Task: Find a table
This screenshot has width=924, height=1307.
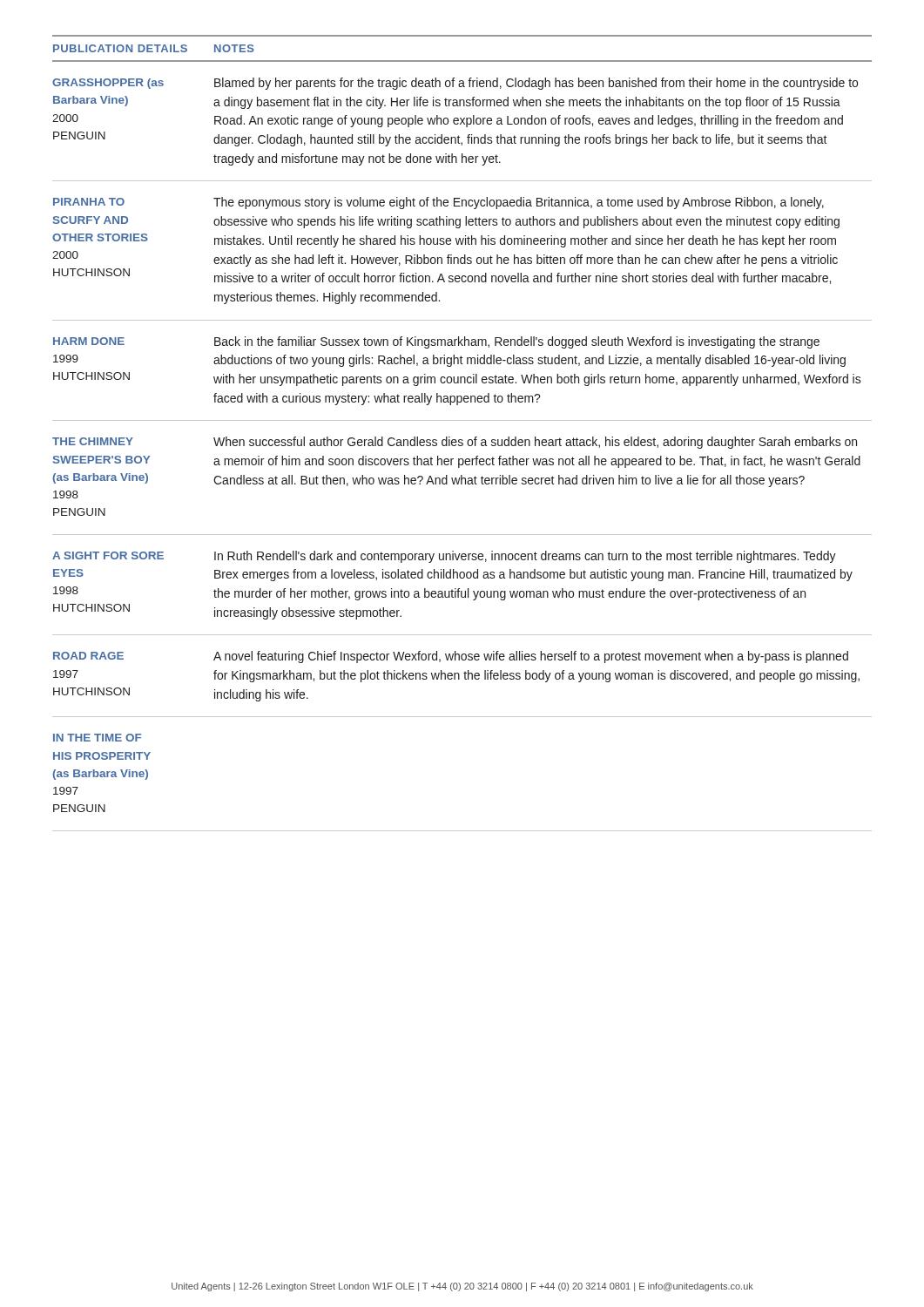Action: pos(462,433)
